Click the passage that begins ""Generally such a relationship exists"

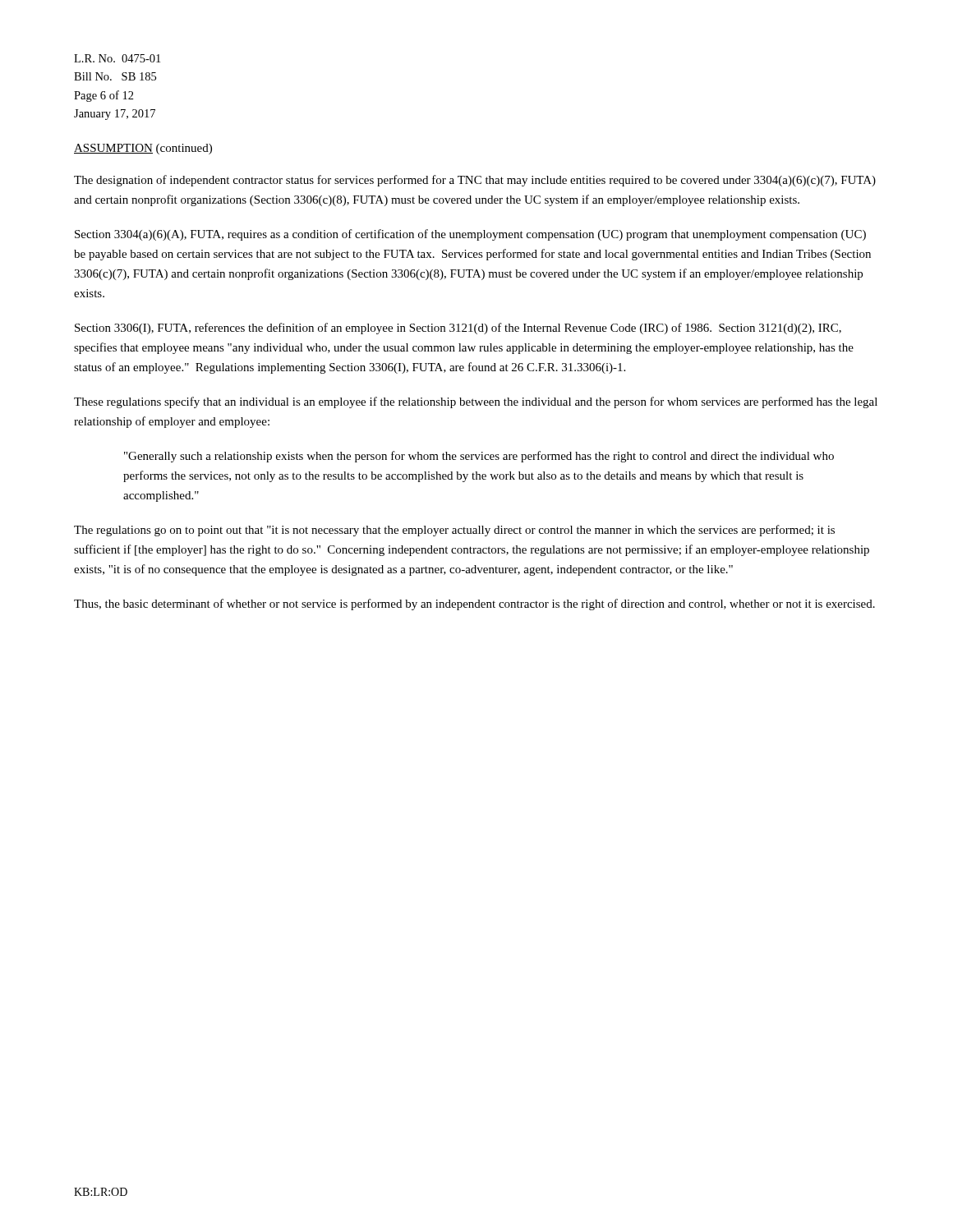click(479, 475)
